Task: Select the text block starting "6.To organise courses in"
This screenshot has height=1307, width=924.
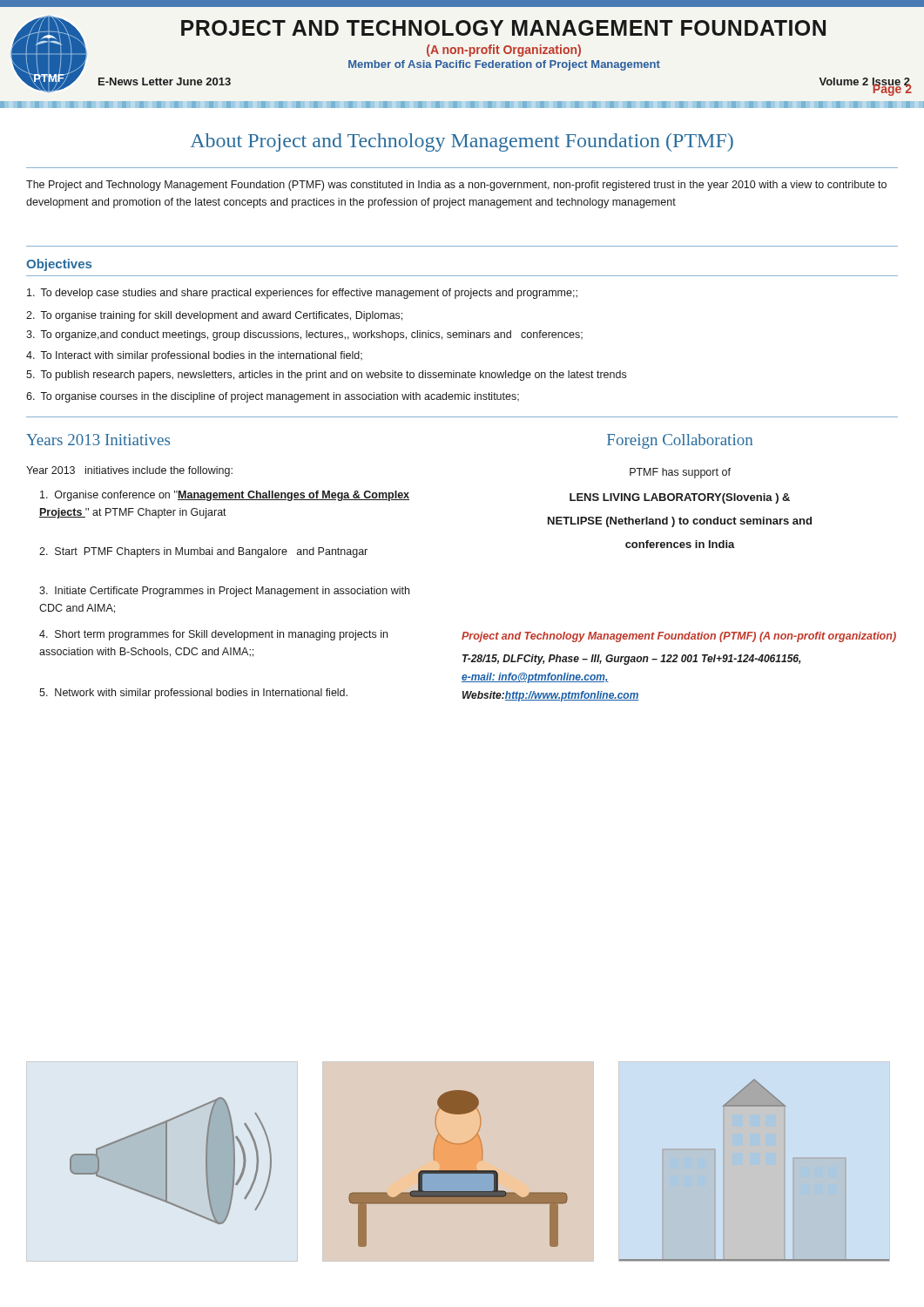Action: click(273, 396)
